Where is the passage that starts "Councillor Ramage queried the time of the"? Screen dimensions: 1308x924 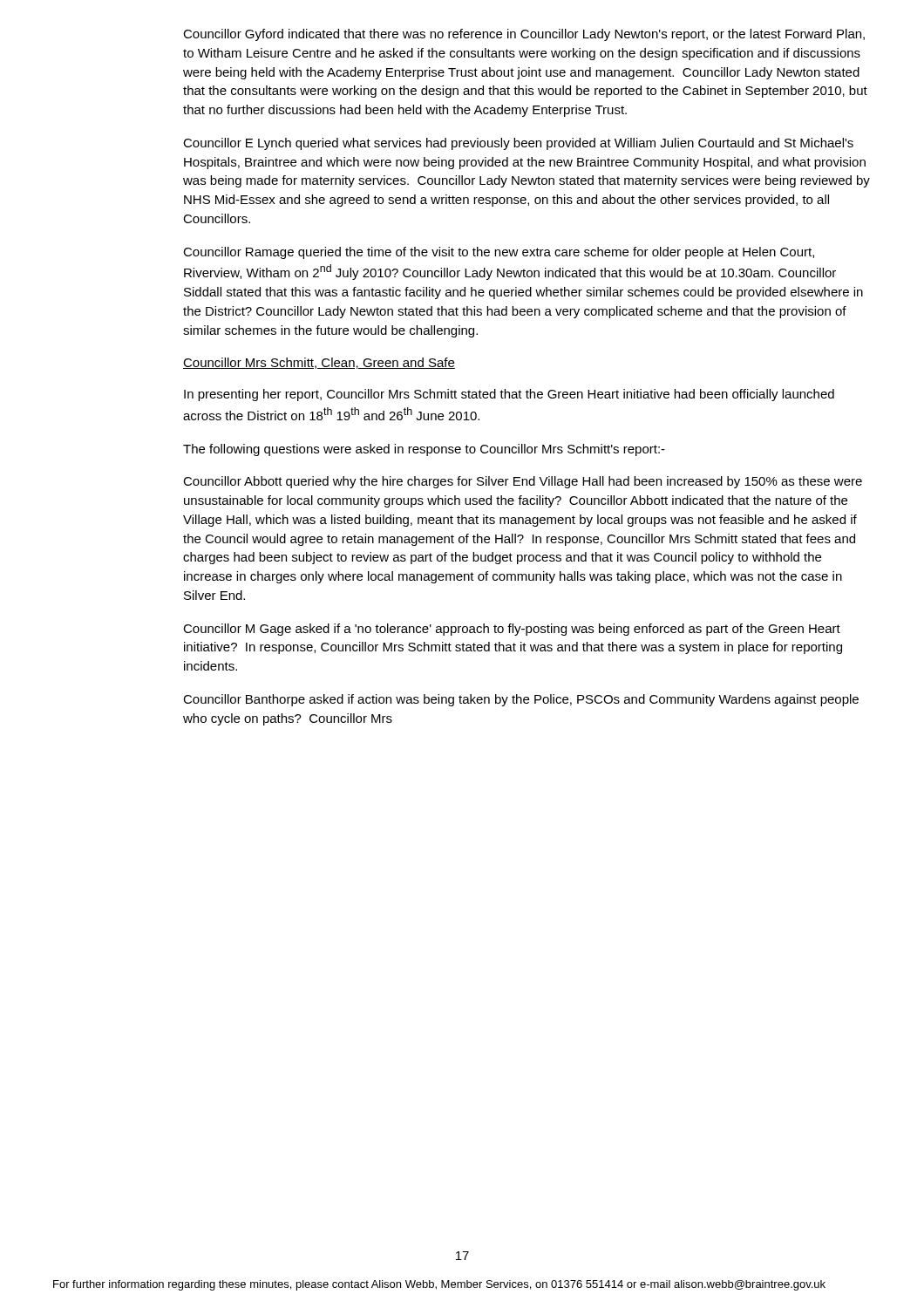[523, 290]
